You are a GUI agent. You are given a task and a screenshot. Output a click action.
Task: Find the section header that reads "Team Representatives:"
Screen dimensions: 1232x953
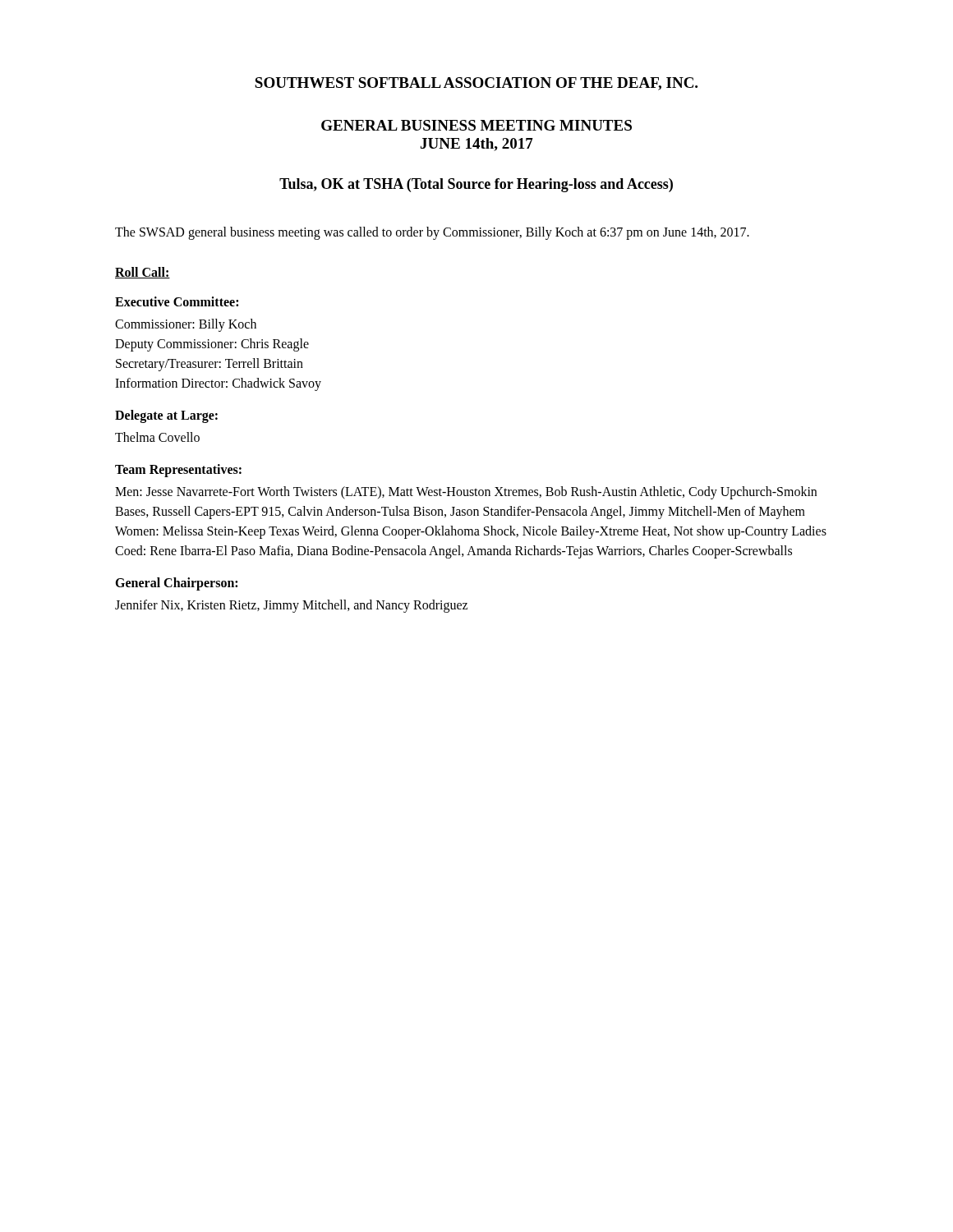point(179,469)
